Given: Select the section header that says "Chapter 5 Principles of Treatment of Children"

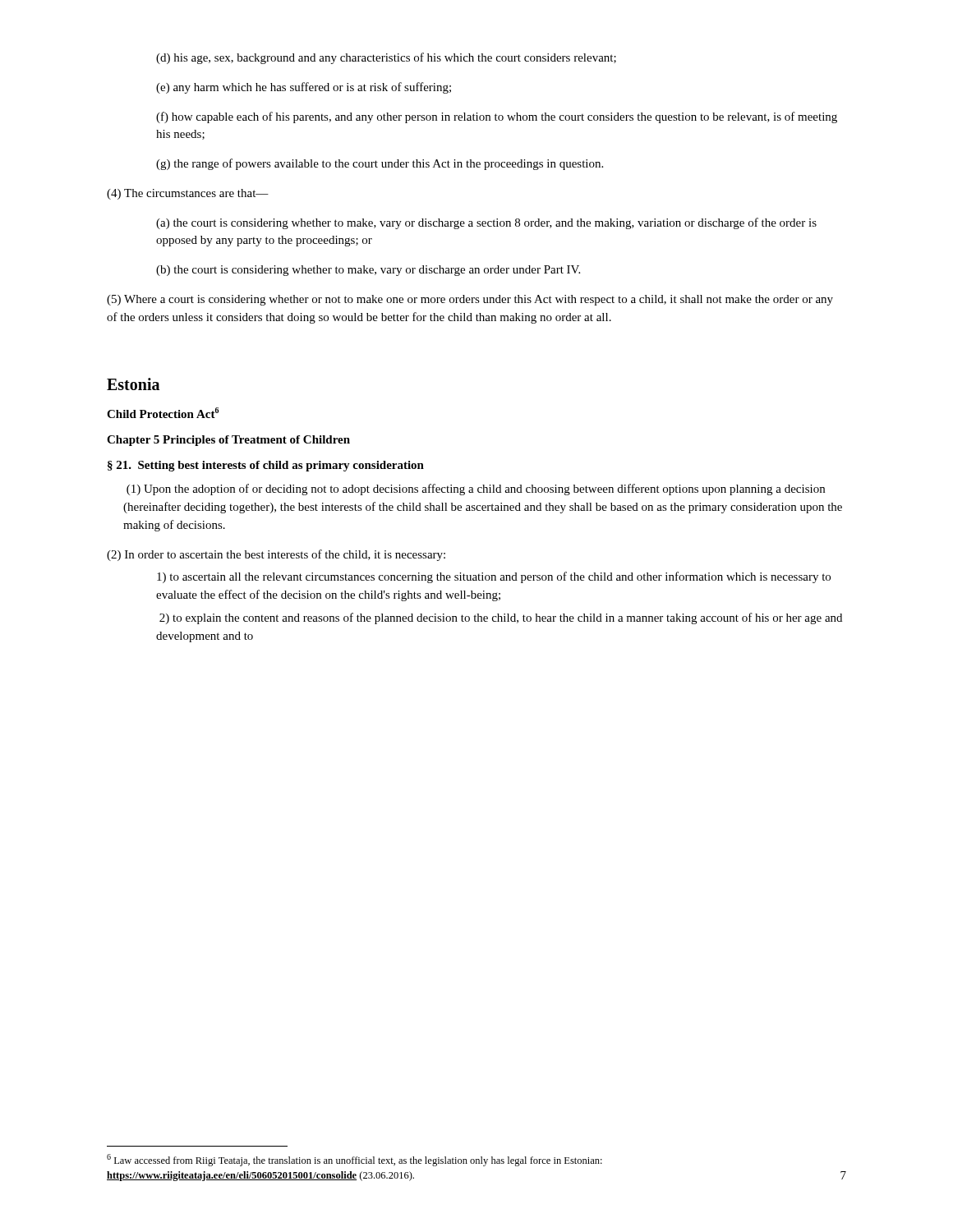Looking at the screenshot, I should 228,440.
